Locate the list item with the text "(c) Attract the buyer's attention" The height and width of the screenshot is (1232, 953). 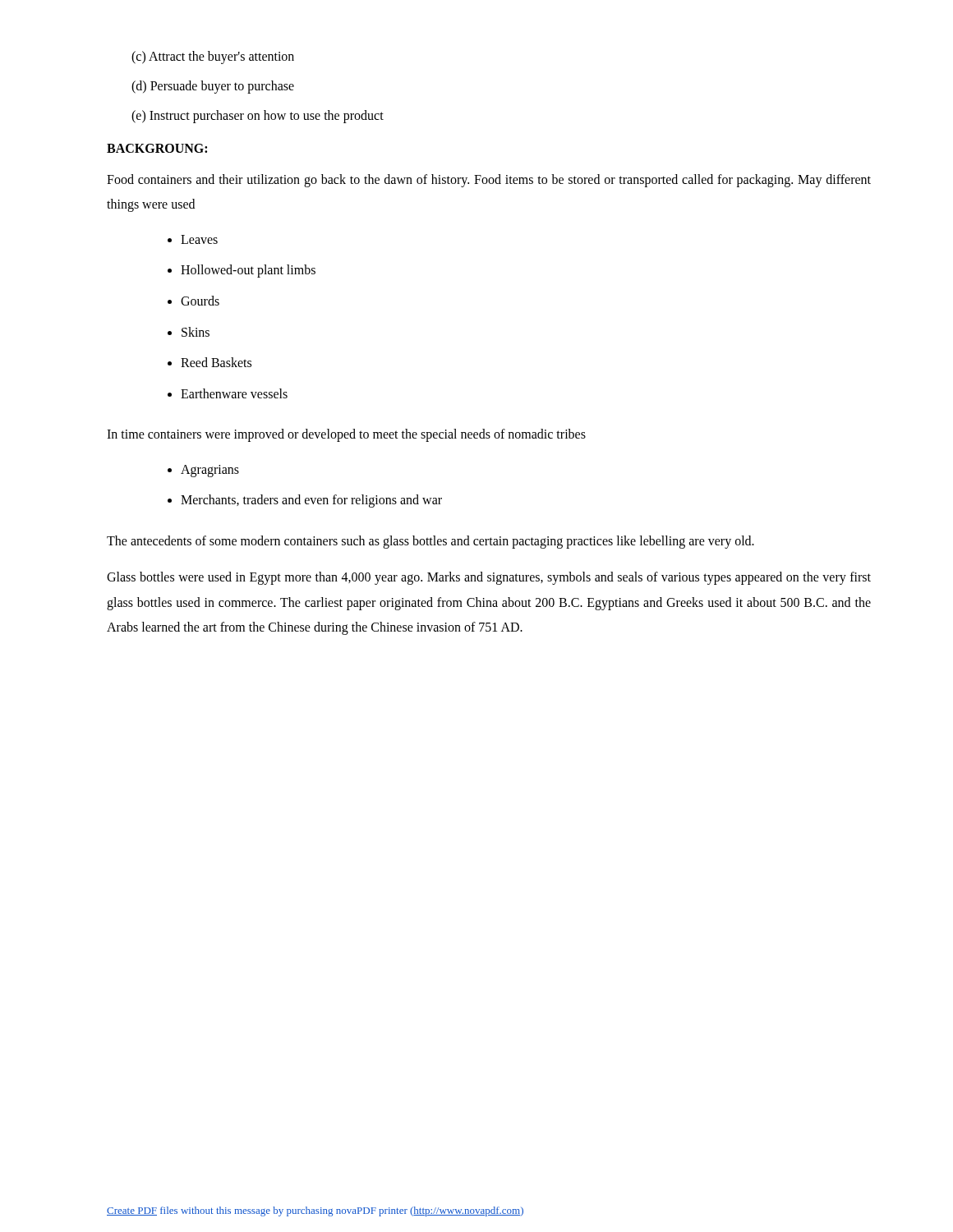(213, 56)
